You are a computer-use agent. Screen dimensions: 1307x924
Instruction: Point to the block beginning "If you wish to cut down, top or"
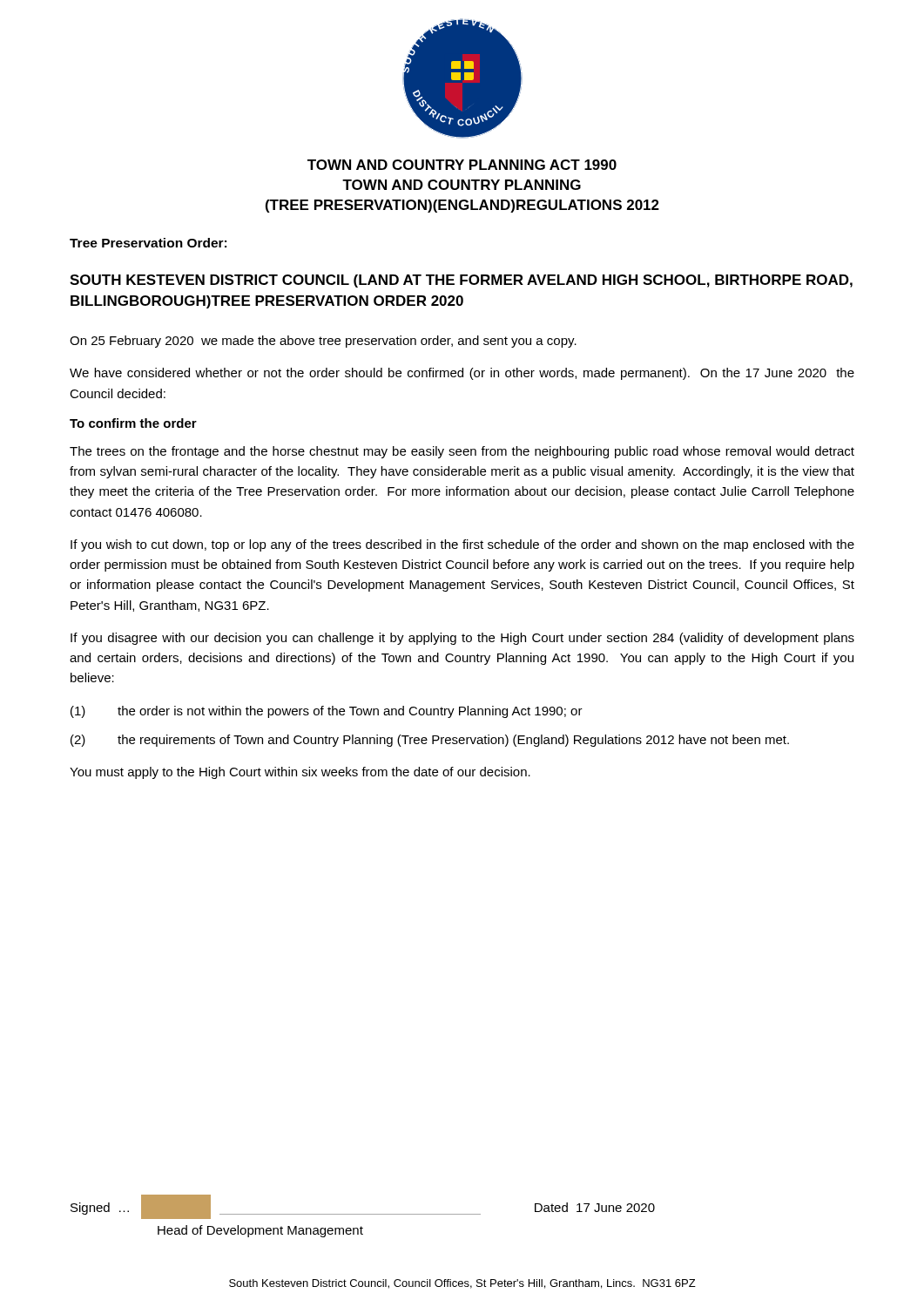click(x=462, y=574)
